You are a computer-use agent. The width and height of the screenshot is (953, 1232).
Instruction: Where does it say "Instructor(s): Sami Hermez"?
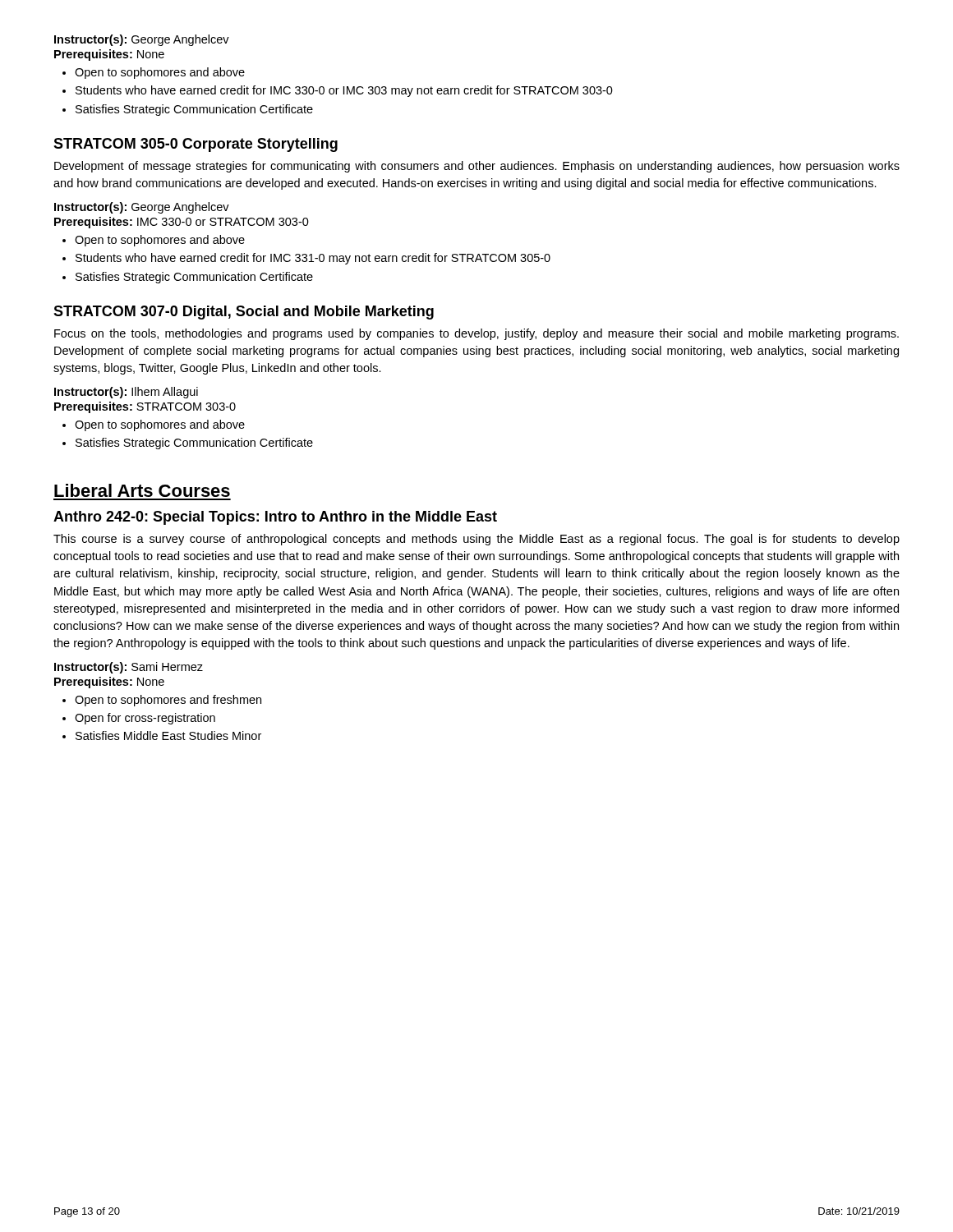[x=128, y=667]
